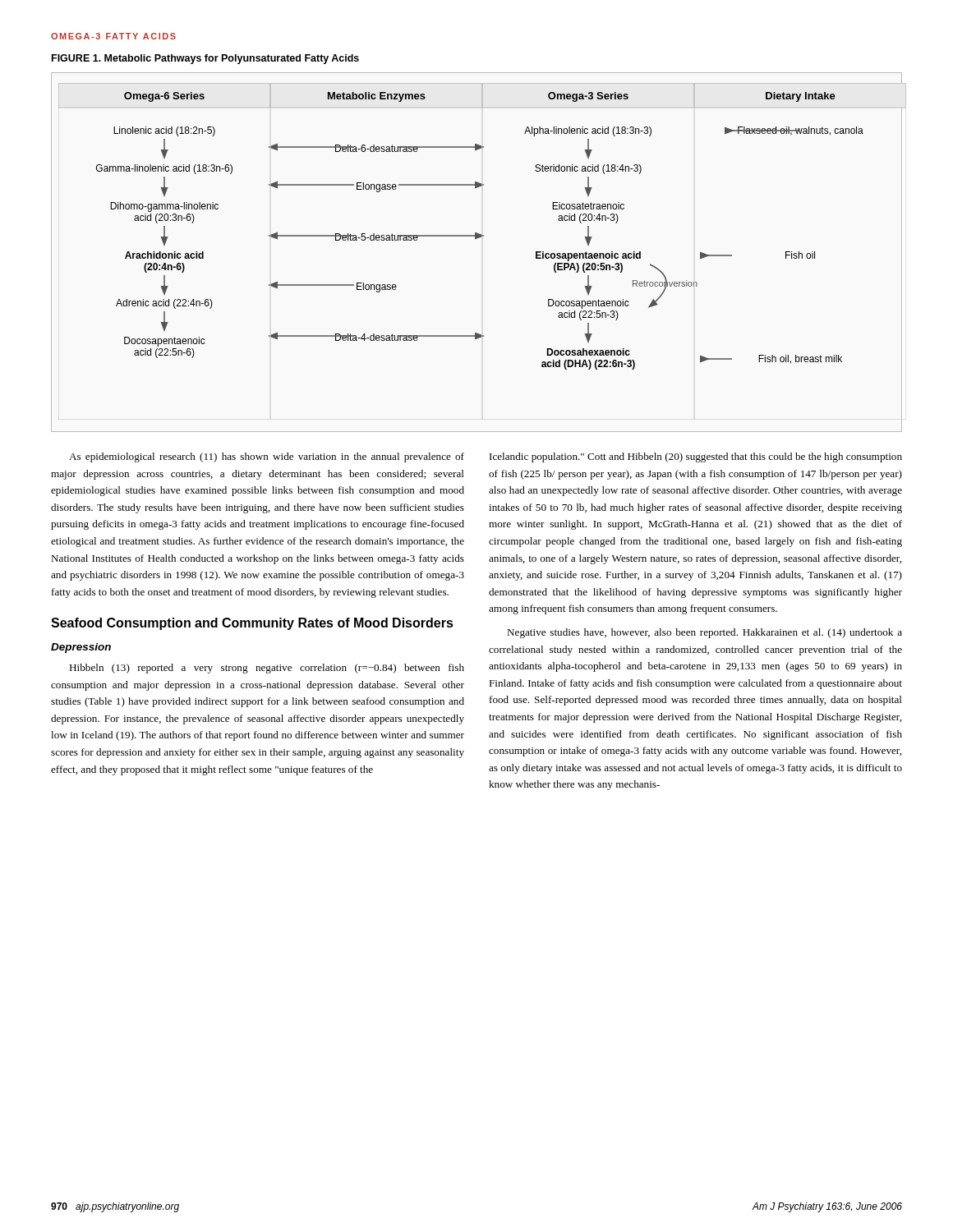Click on the section header that reads "Seafood Consumption and Community Rates of Mood"
This screenshot has height=1232, width=953.
tap(252, 623)
